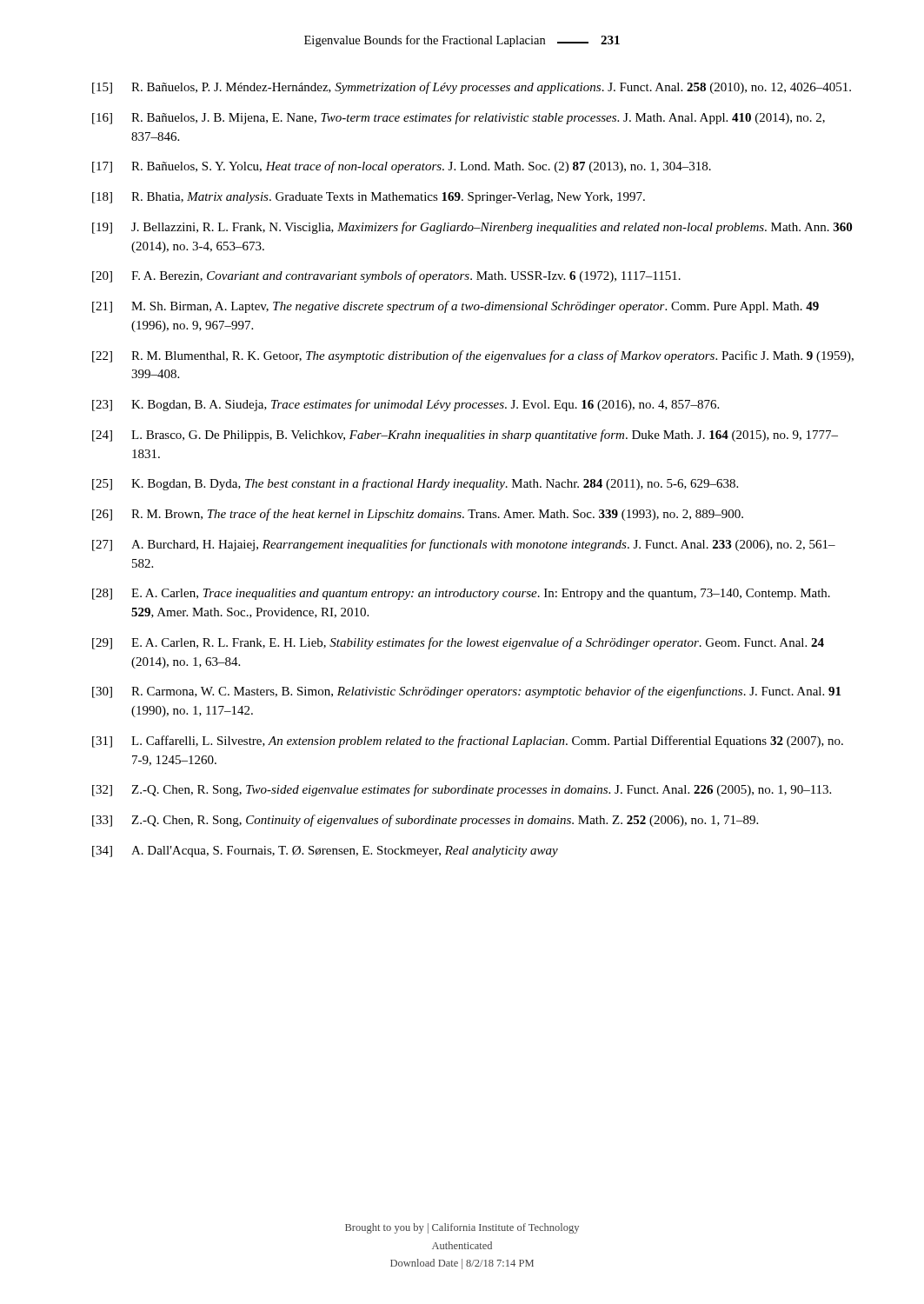Image resolution: width=924 pixels, height=1304 pixels.
Task: Click on the list item that says "[28] E. A. Carlen, Trace inequalities"
Action: coord(473,603)
